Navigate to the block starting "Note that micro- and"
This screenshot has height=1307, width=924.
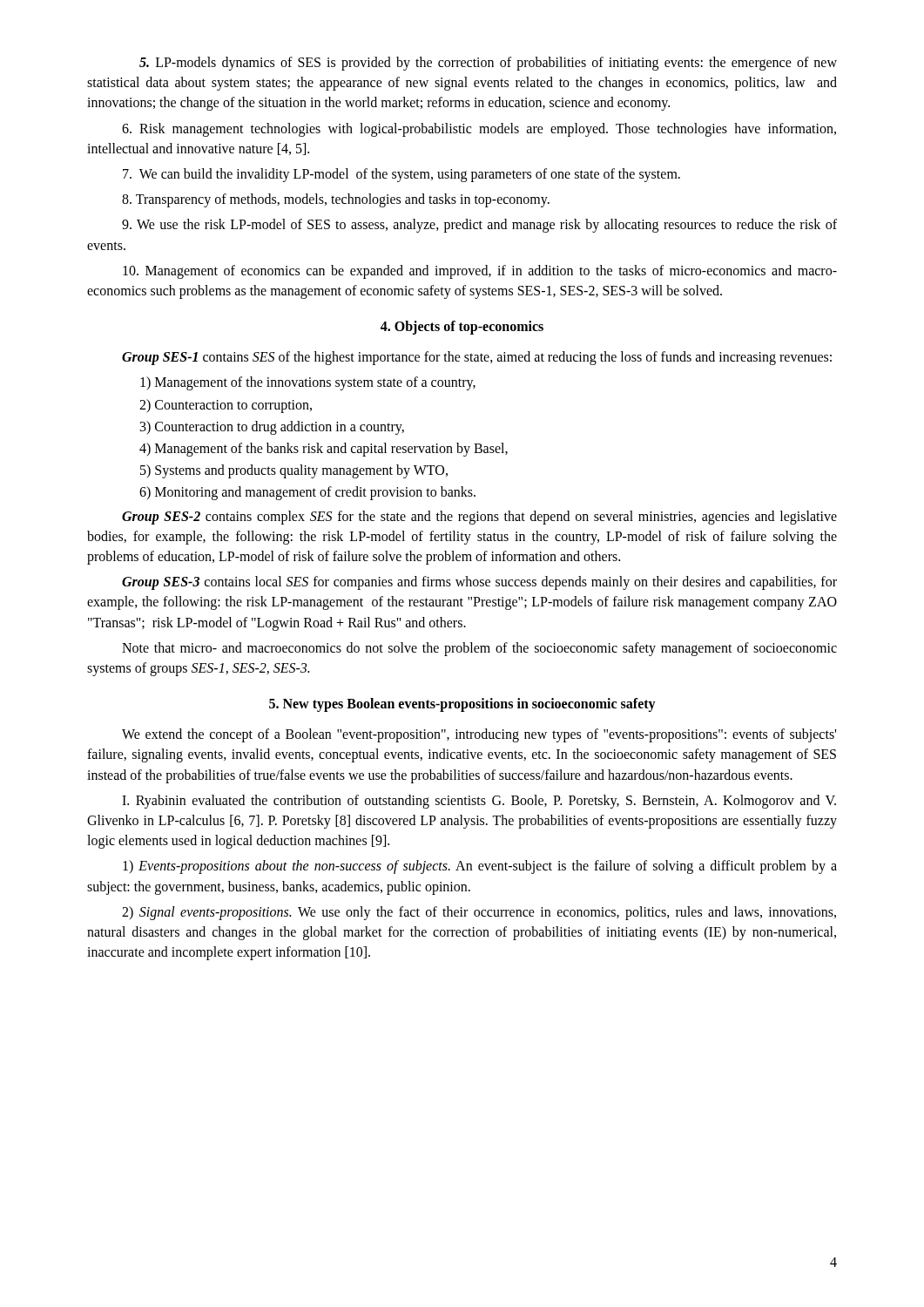[x=462, y=658]
